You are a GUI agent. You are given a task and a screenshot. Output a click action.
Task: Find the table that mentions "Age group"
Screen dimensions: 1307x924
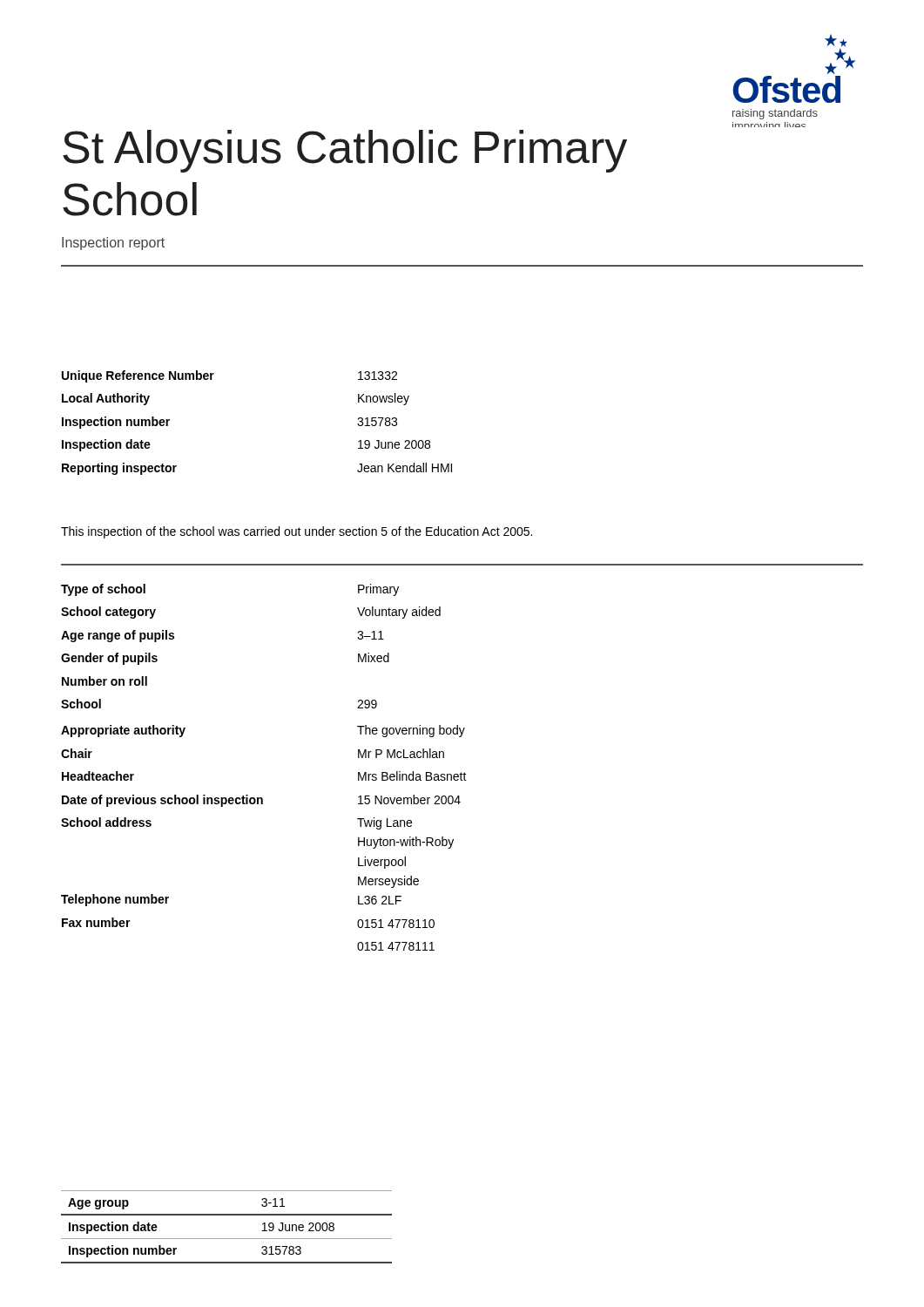tap(226, 1227)
